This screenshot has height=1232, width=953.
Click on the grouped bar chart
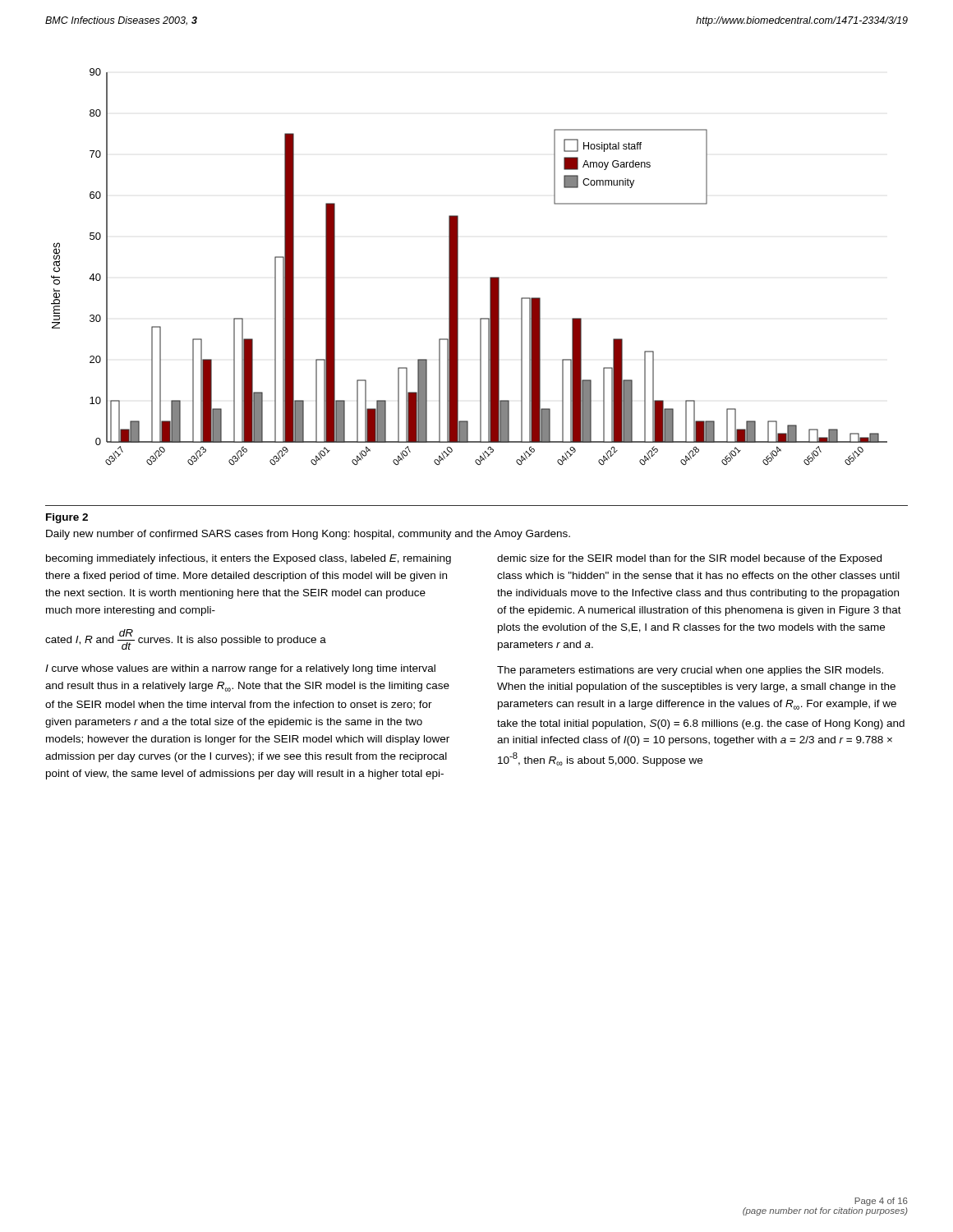(476, 269)
